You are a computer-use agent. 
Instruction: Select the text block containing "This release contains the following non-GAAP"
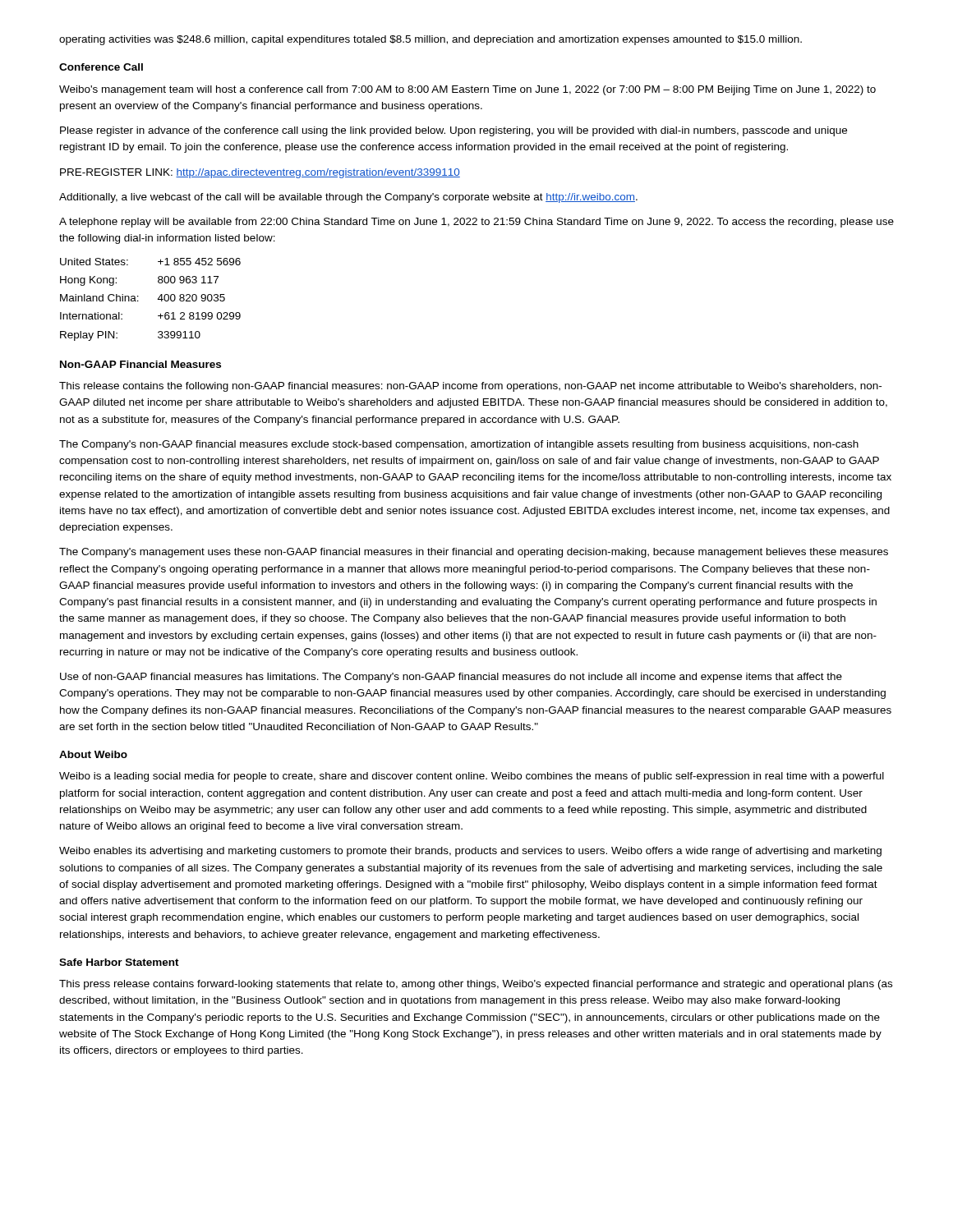(473, 402)
